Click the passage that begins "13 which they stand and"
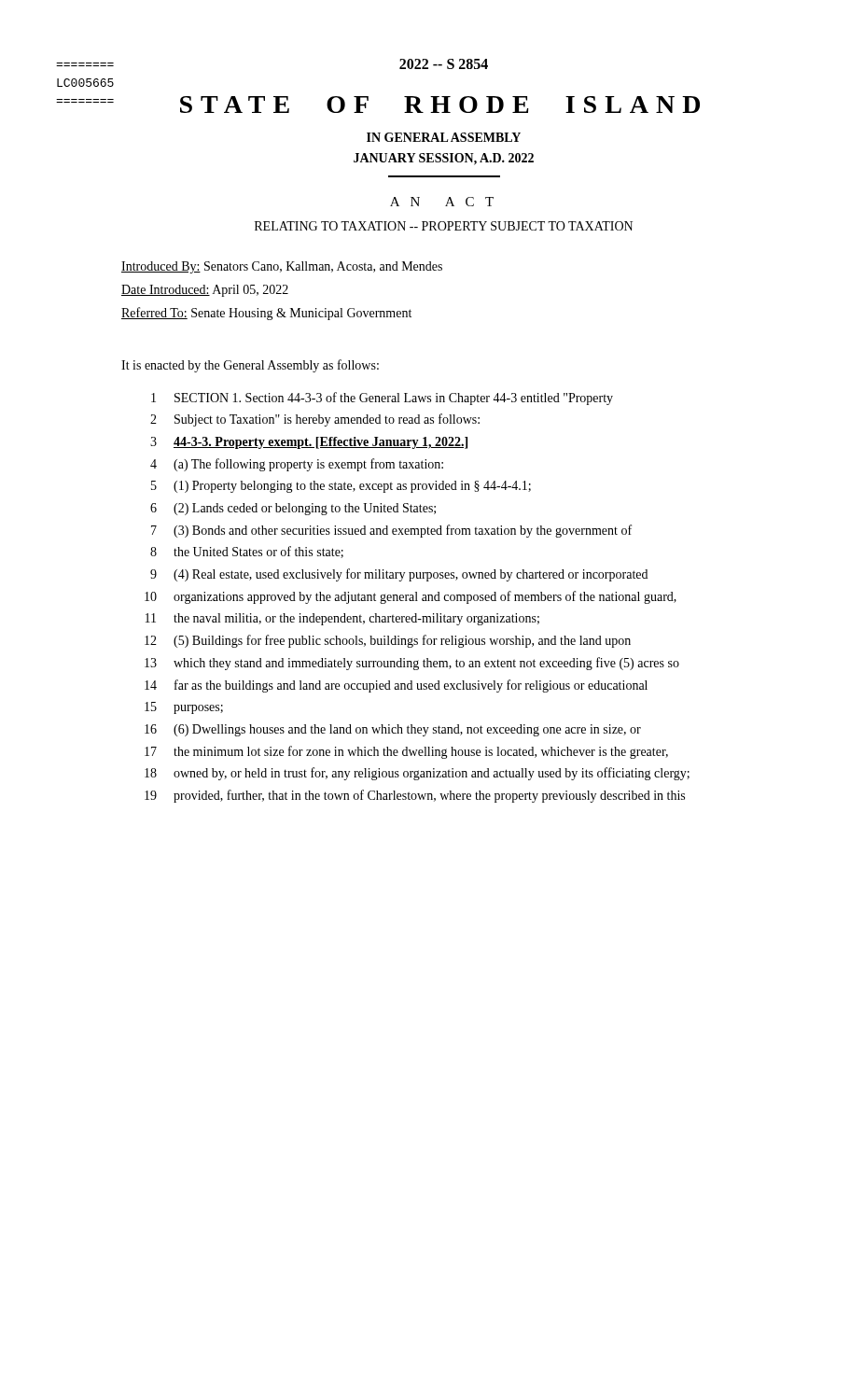850x1400 pixels. coord(444,663)
